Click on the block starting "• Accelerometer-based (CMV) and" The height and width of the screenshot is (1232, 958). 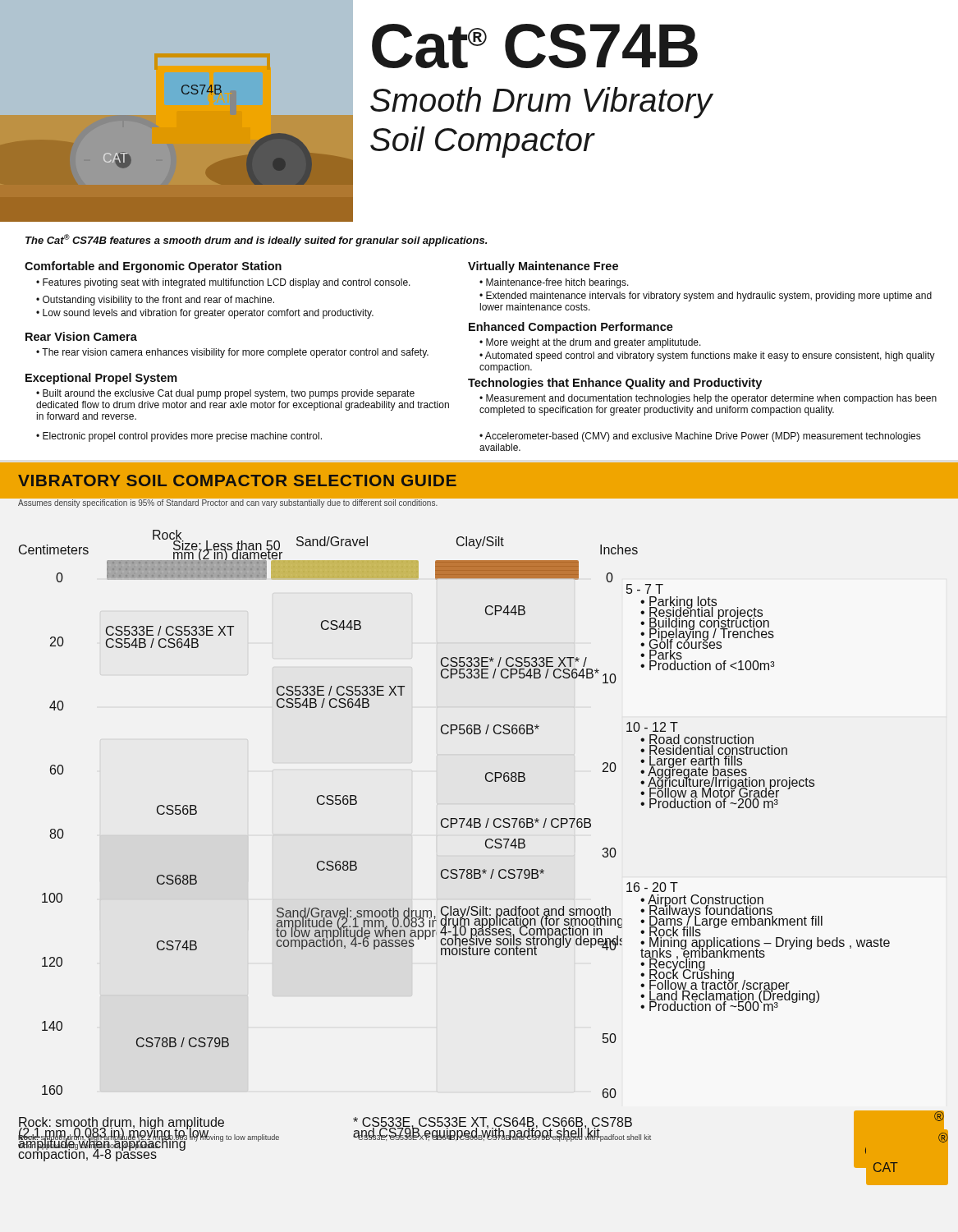pyautogui.click(x=700, y=442)
